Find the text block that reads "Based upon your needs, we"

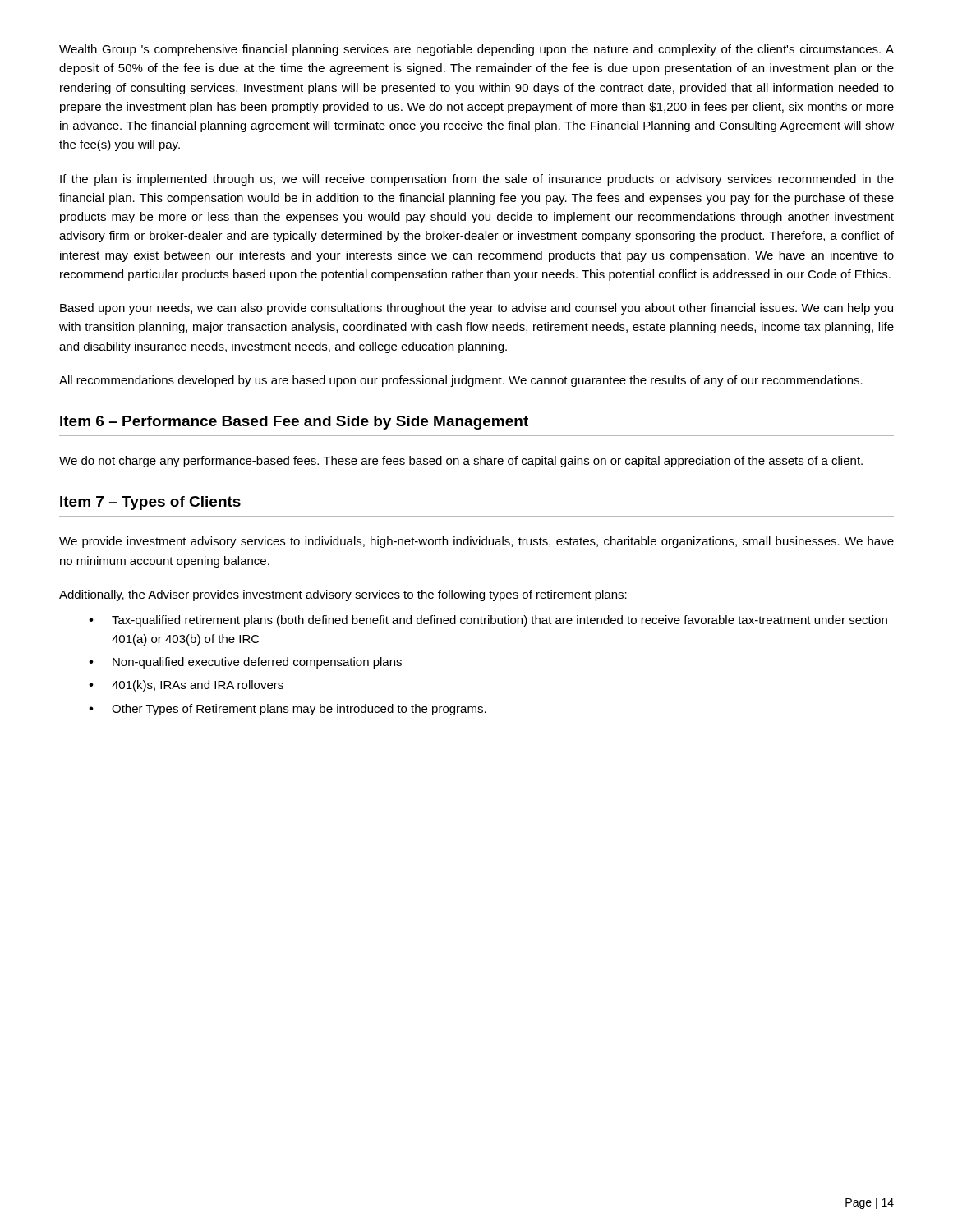click(476, 327)
